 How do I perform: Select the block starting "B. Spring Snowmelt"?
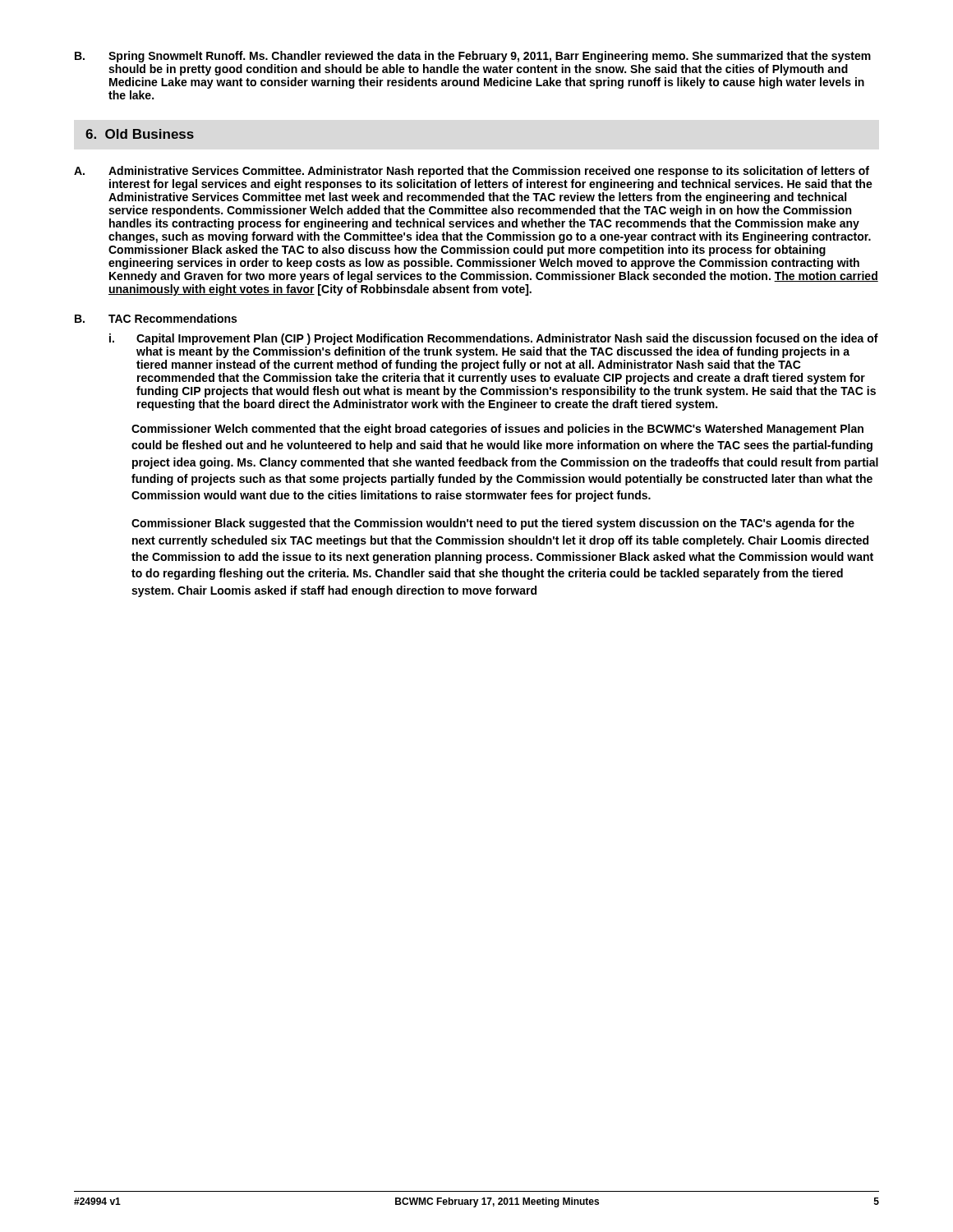[476, 76]
